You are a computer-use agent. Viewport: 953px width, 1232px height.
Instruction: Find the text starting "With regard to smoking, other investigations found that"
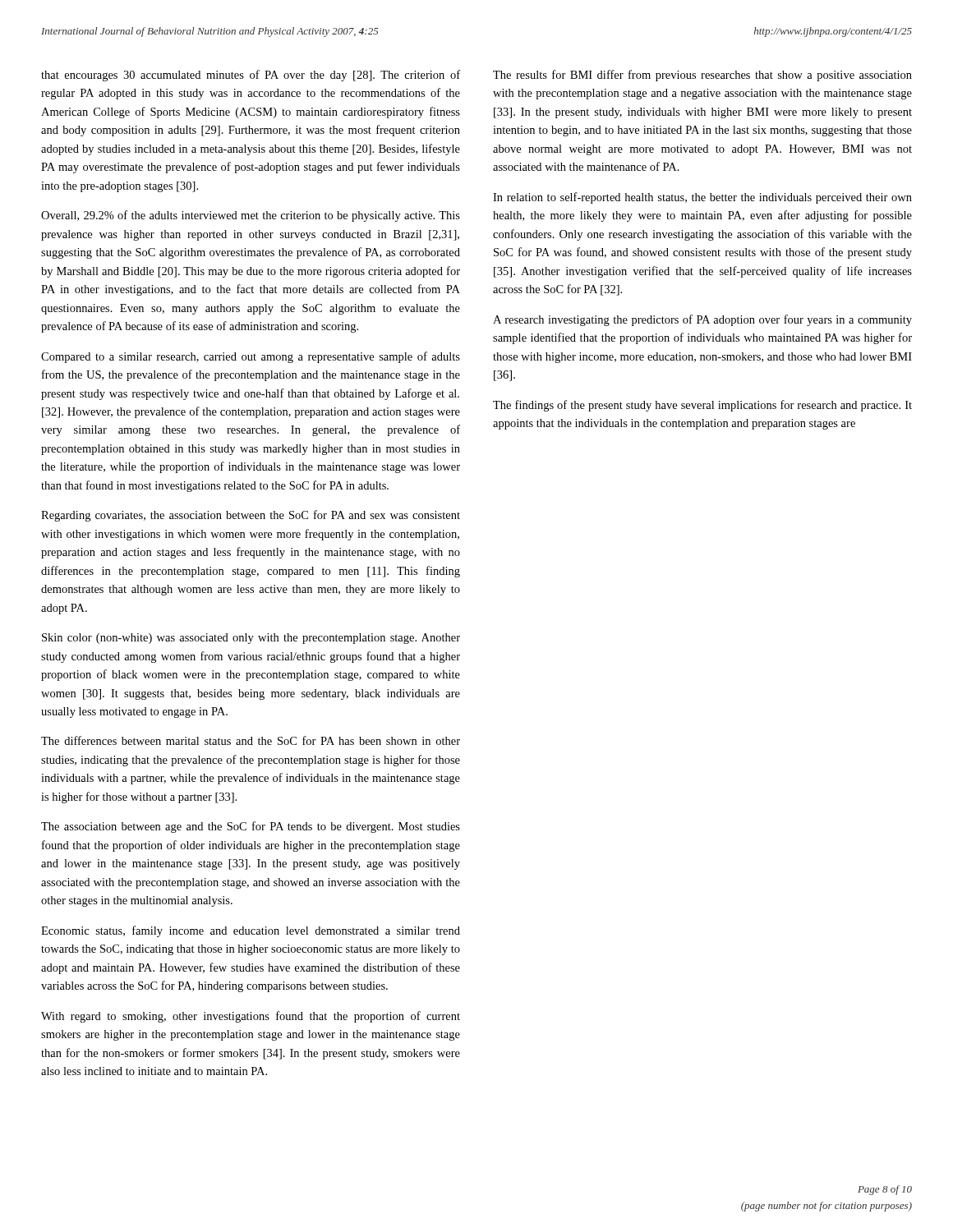point(251,1043)
